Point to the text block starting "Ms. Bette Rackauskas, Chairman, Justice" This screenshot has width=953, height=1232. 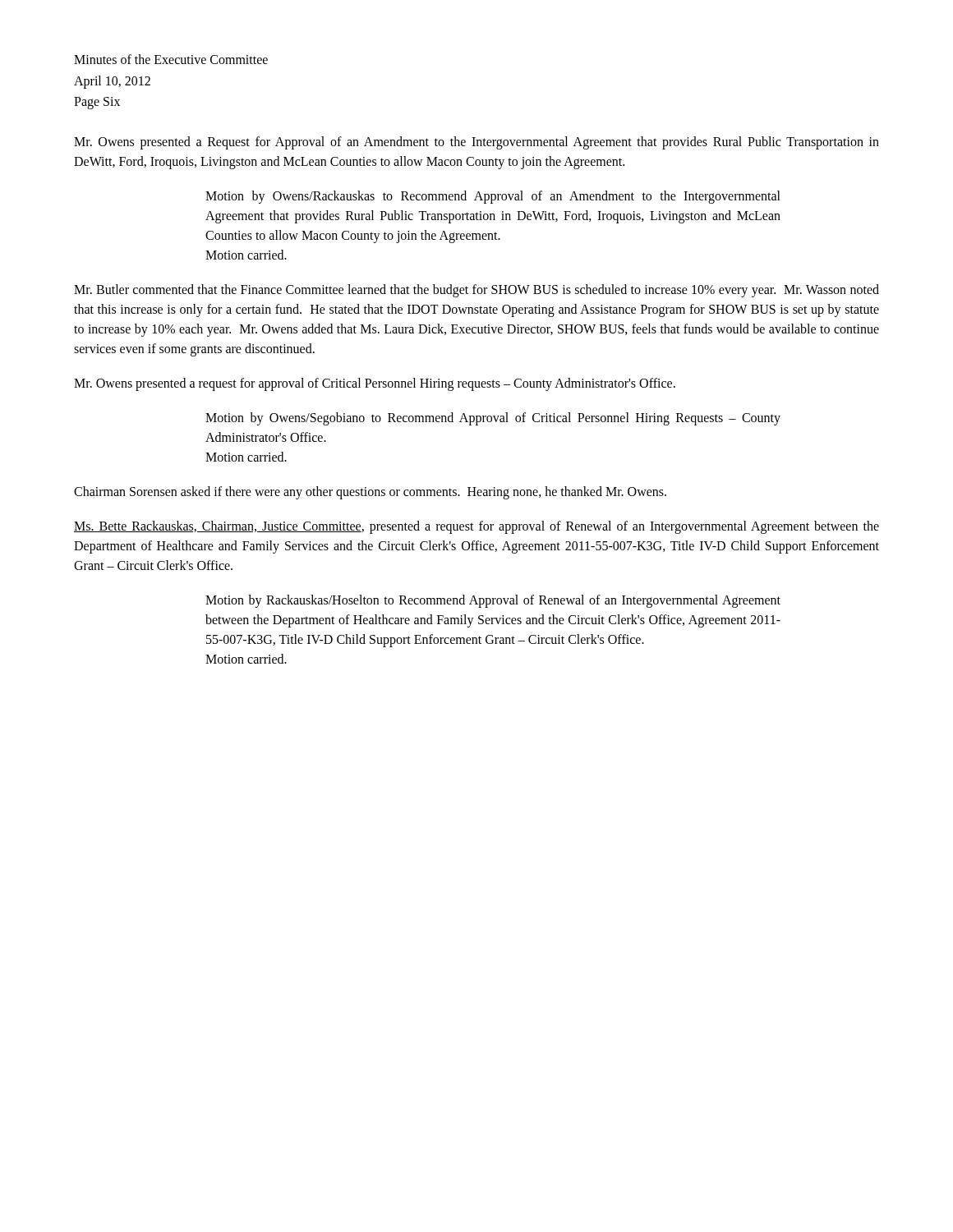click(476, 546)
